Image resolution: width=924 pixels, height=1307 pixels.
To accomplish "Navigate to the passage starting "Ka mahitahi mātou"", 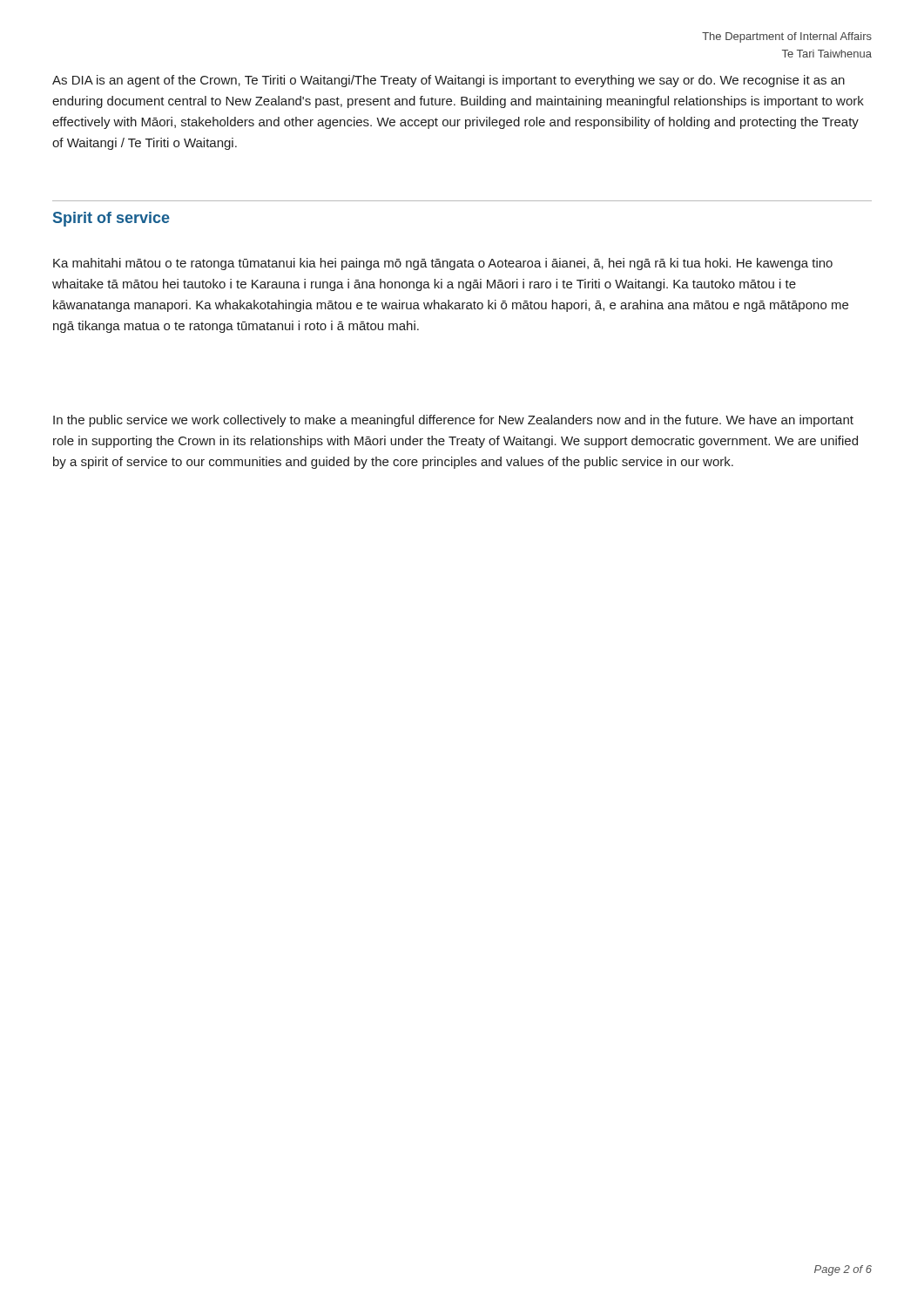I will coord(451,294).
